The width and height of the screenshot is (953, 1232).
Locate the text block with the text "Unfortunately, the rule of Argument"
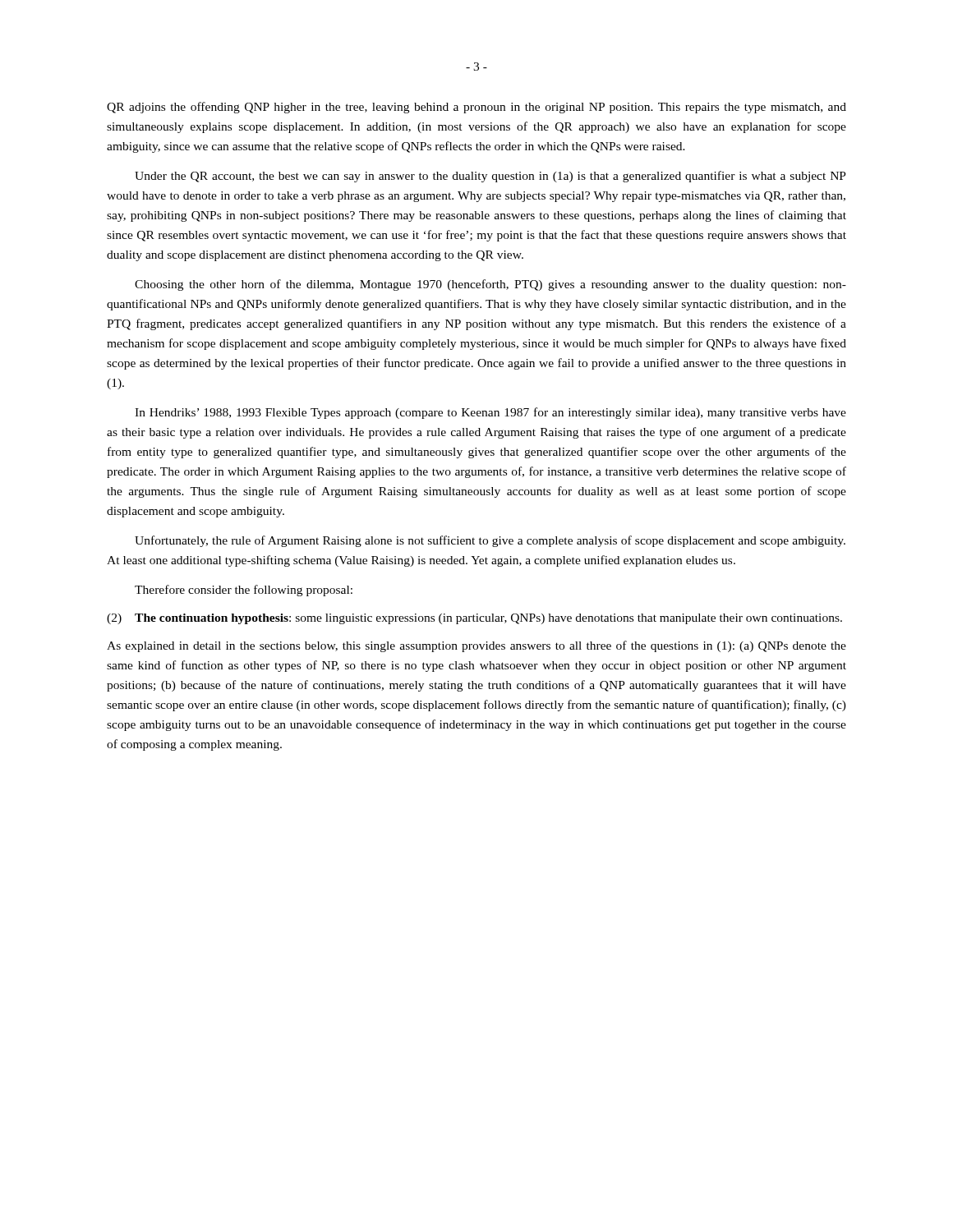click(476, 550)
